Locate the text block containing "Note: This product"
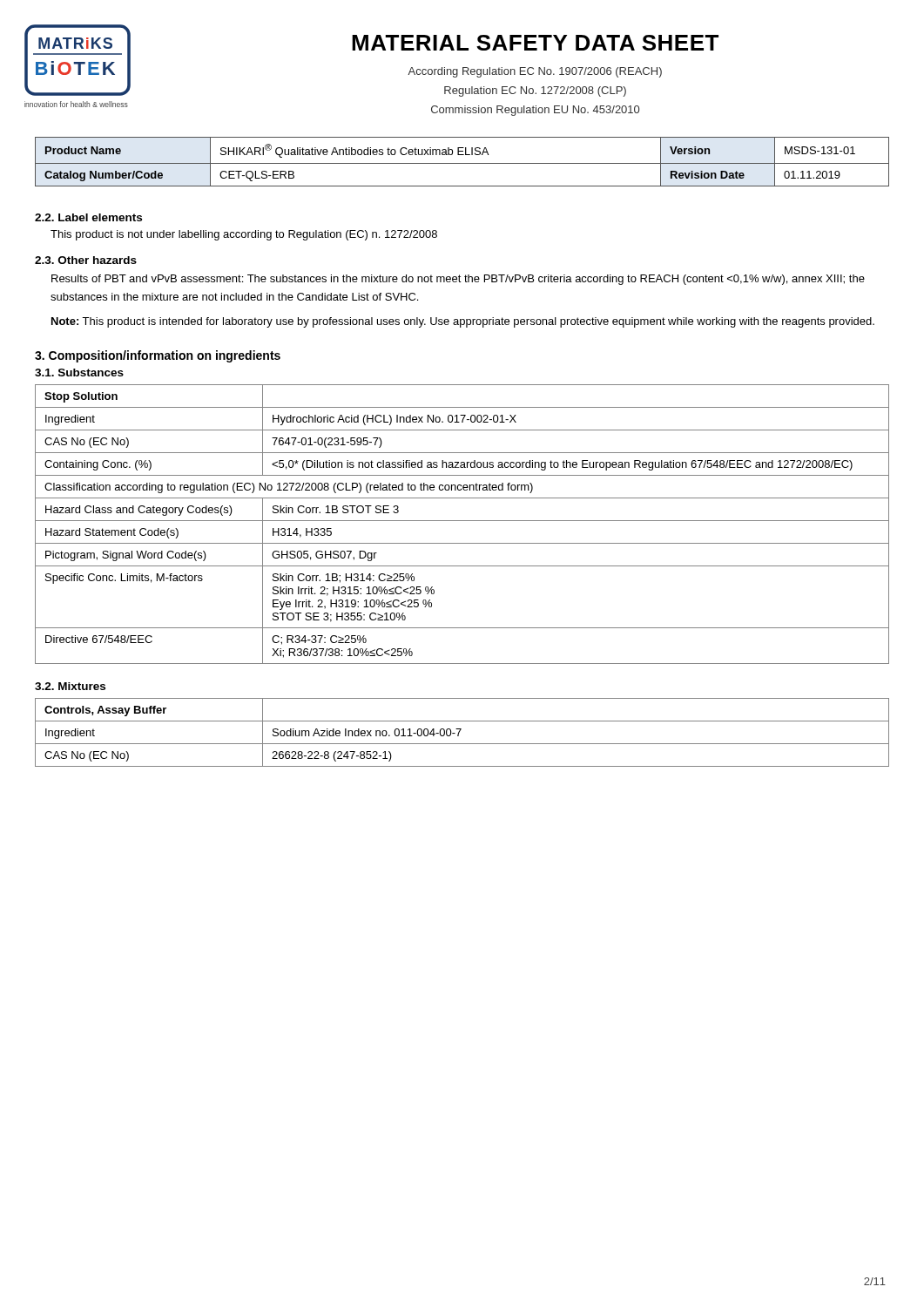 coord(463,321)
